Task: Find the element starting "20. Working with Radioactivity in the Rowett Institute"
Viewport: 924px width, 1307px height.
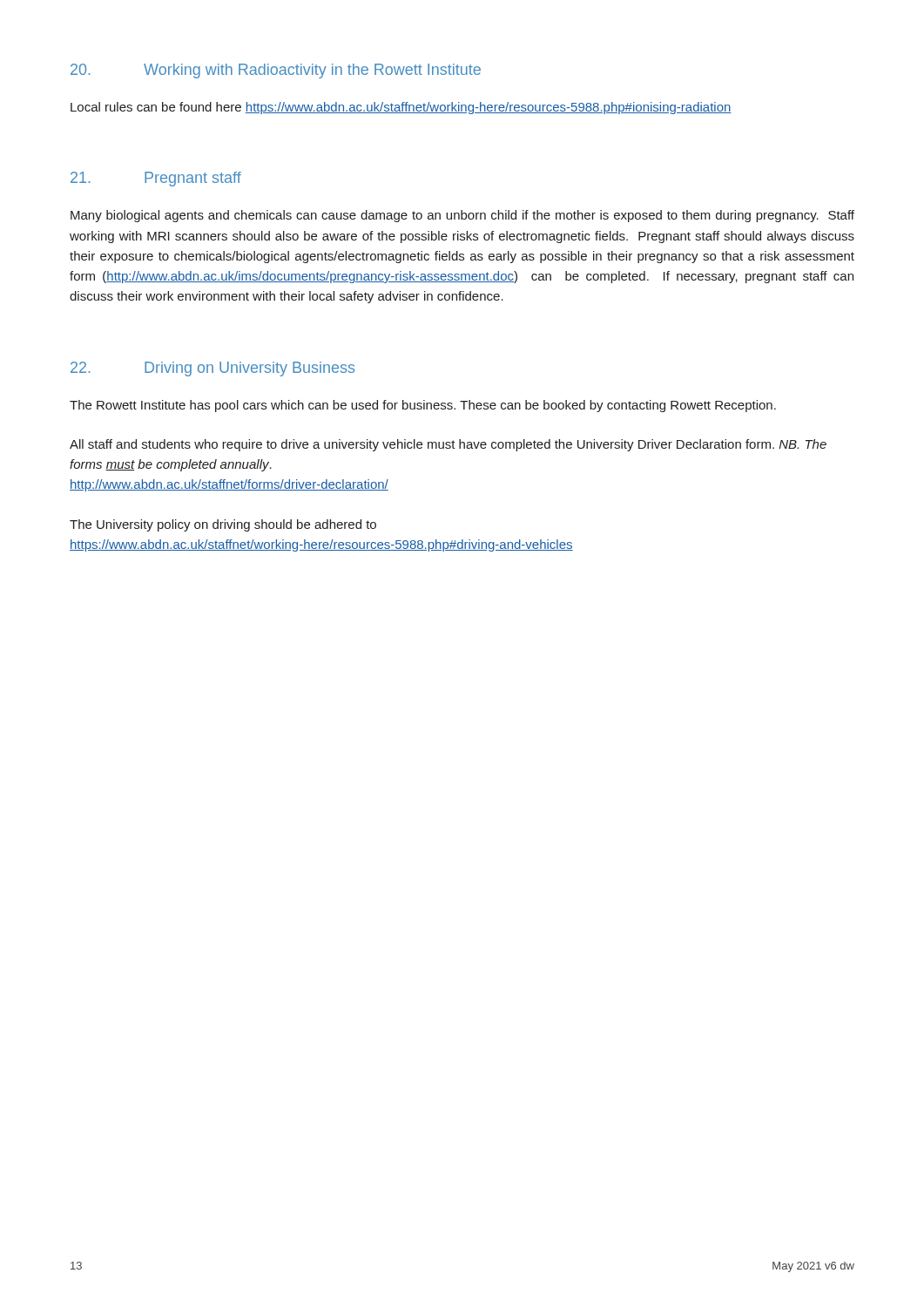Action: coord(276,70)
